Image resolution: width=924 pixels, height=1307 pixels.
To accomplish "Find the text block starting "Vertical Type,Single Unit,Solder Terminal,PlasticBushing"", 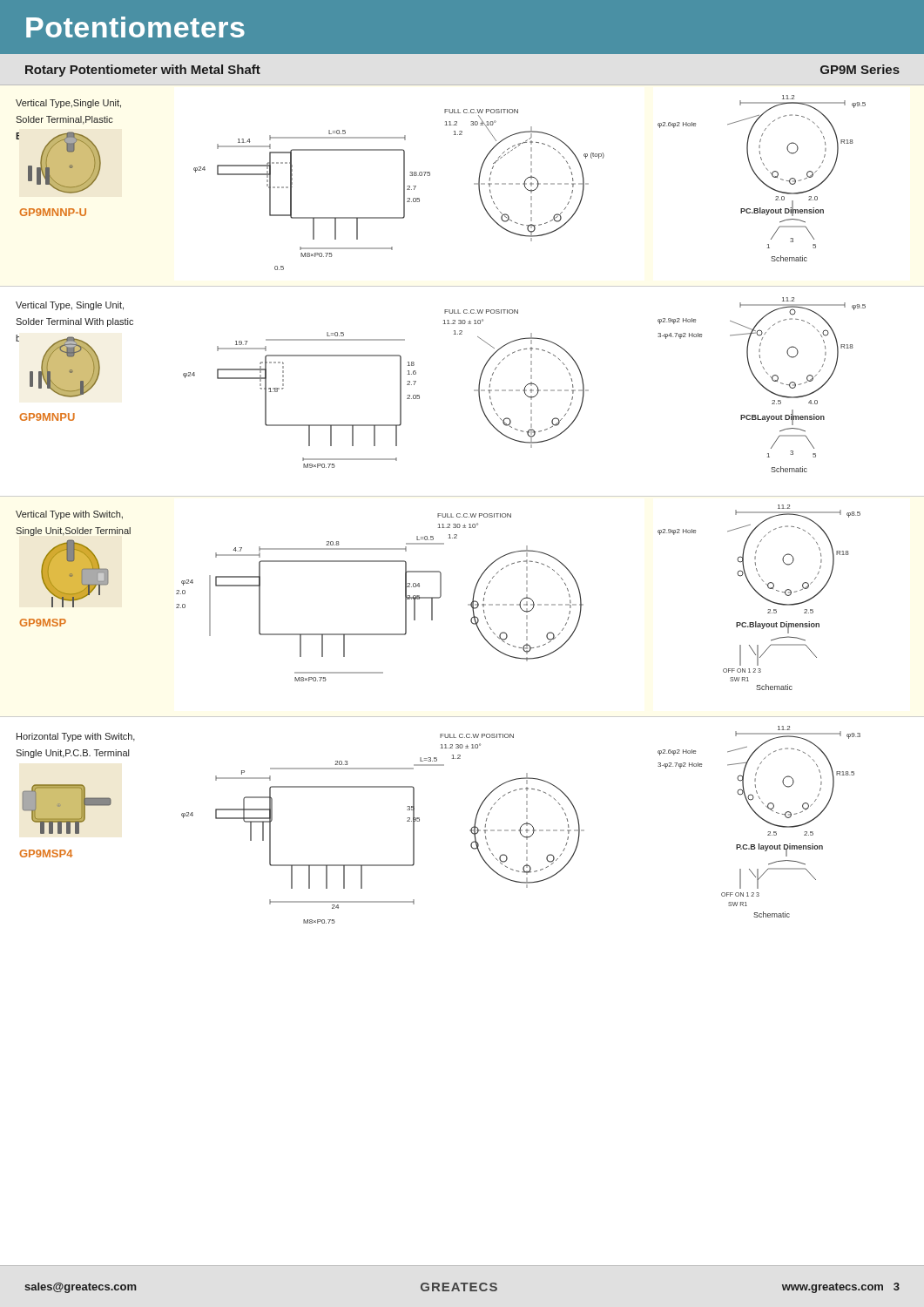I will click(x=69, y=119).
